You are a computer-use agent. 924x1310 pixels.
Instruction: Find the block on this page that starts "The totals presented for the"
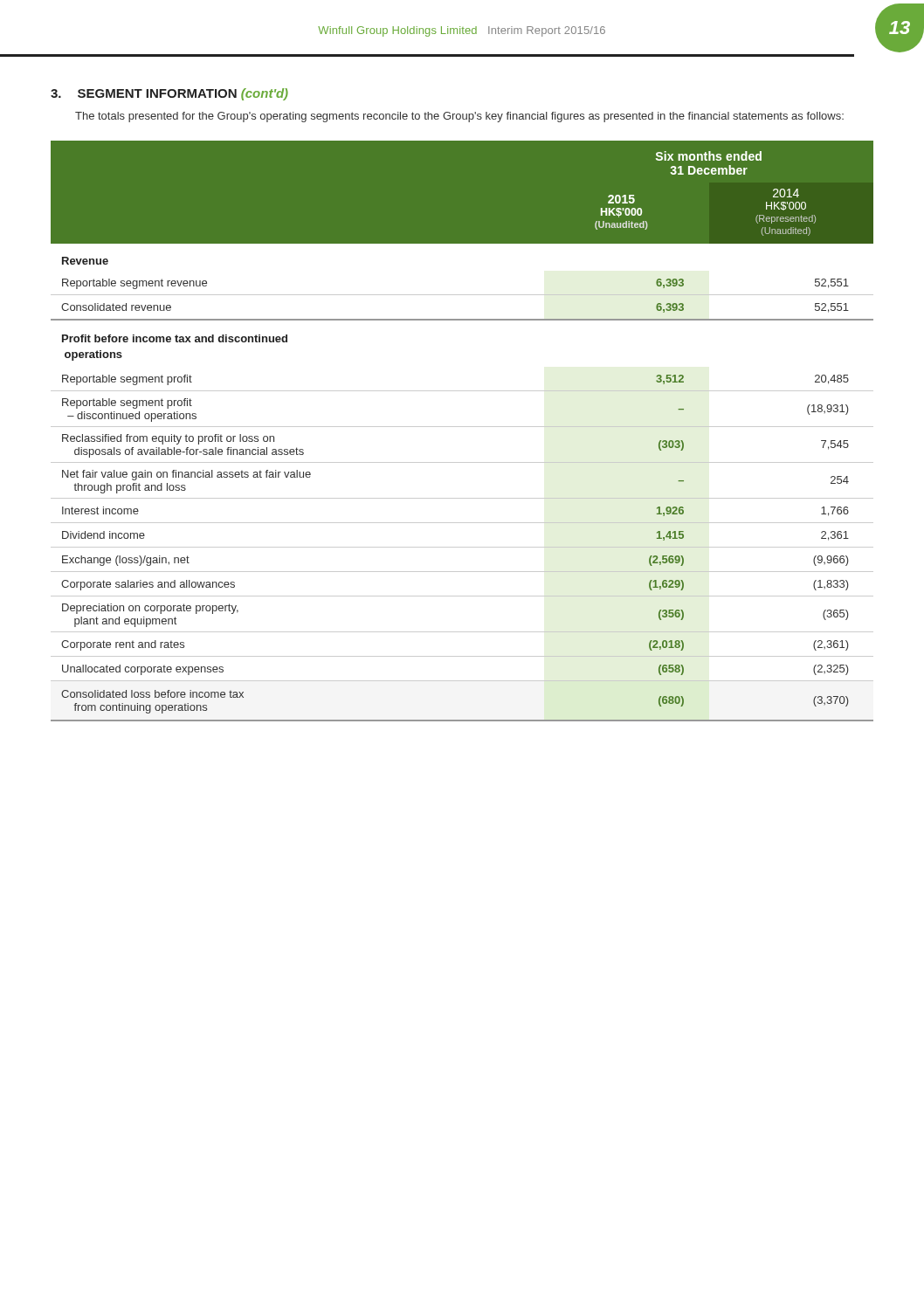point(460,116)
